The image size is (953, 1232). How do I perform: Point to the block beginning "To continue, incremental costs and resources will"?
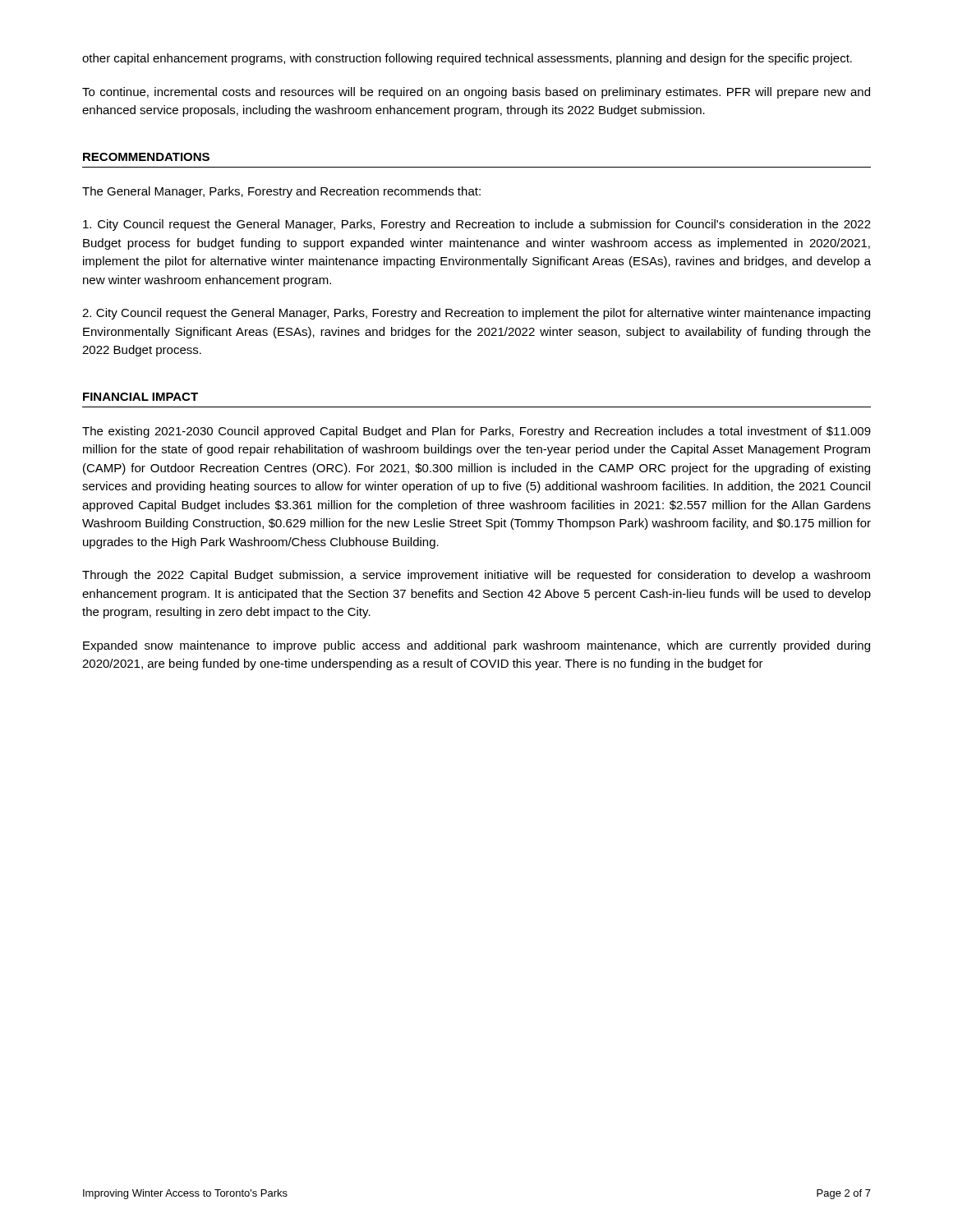tap(476, 100)
